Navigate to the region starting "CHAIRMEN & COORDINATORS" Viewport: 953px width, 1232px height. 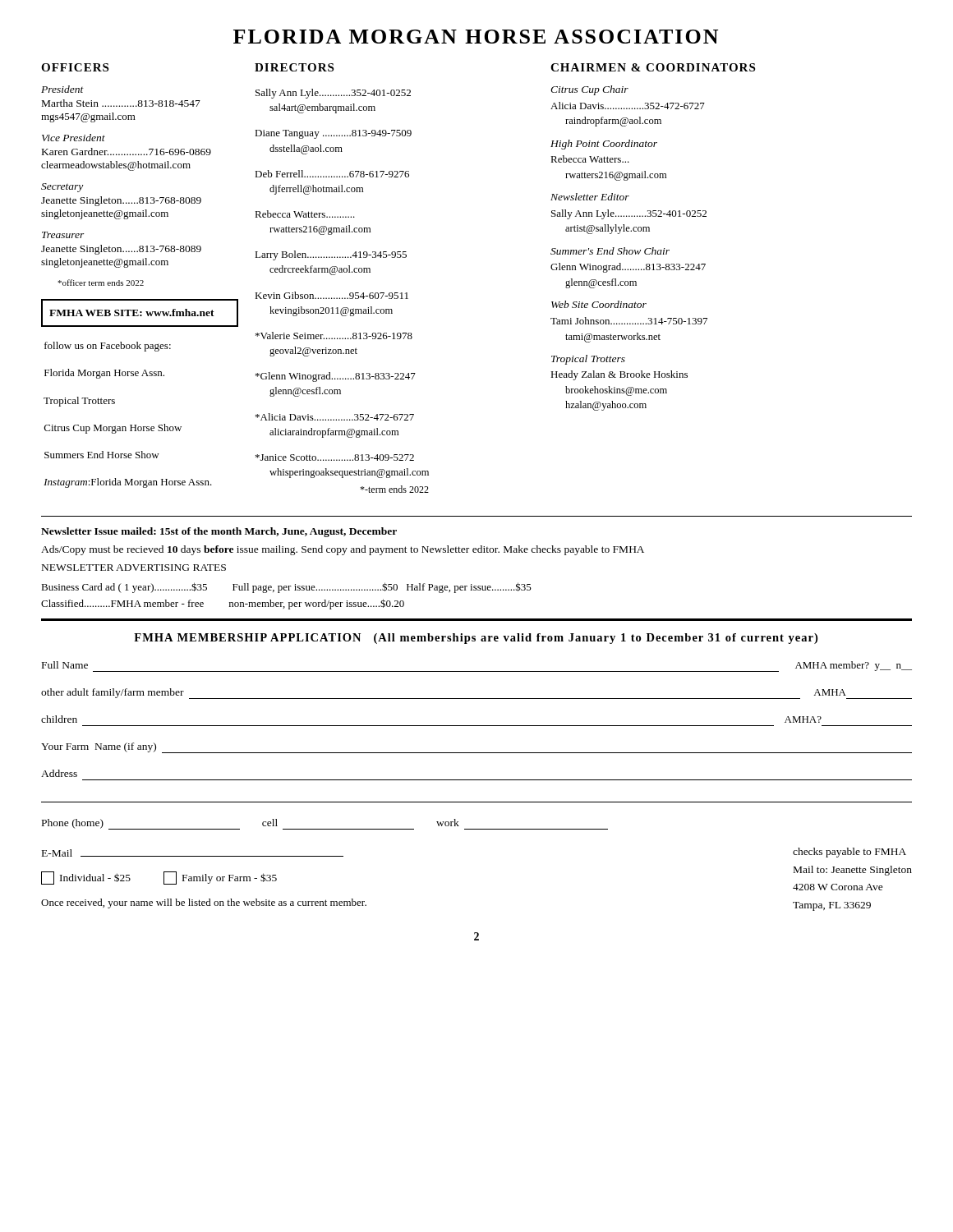(653, 67)
